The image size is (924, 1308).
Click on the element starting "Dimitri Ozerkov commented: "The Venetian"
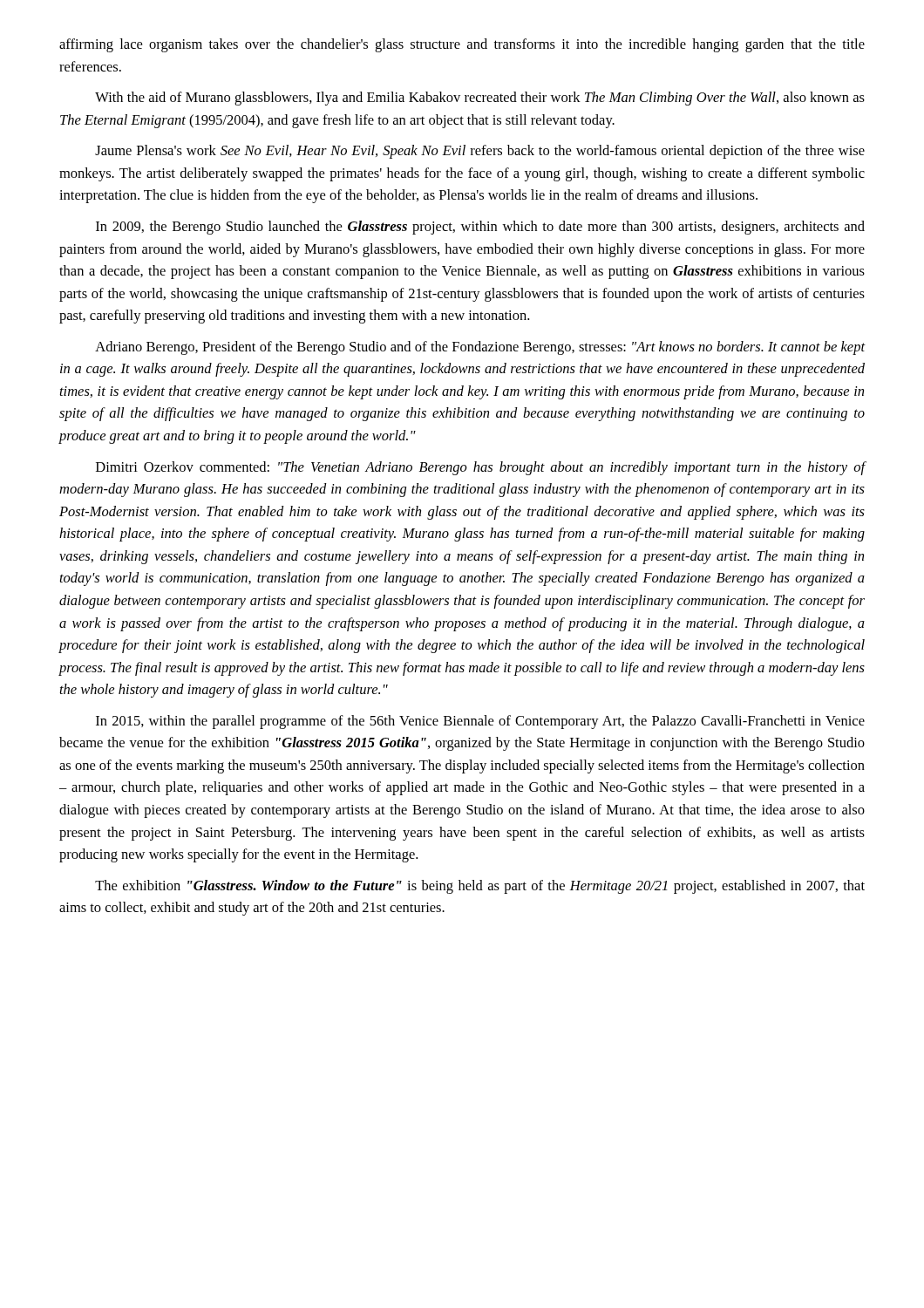pyautogui.click(x=462, y=578)
